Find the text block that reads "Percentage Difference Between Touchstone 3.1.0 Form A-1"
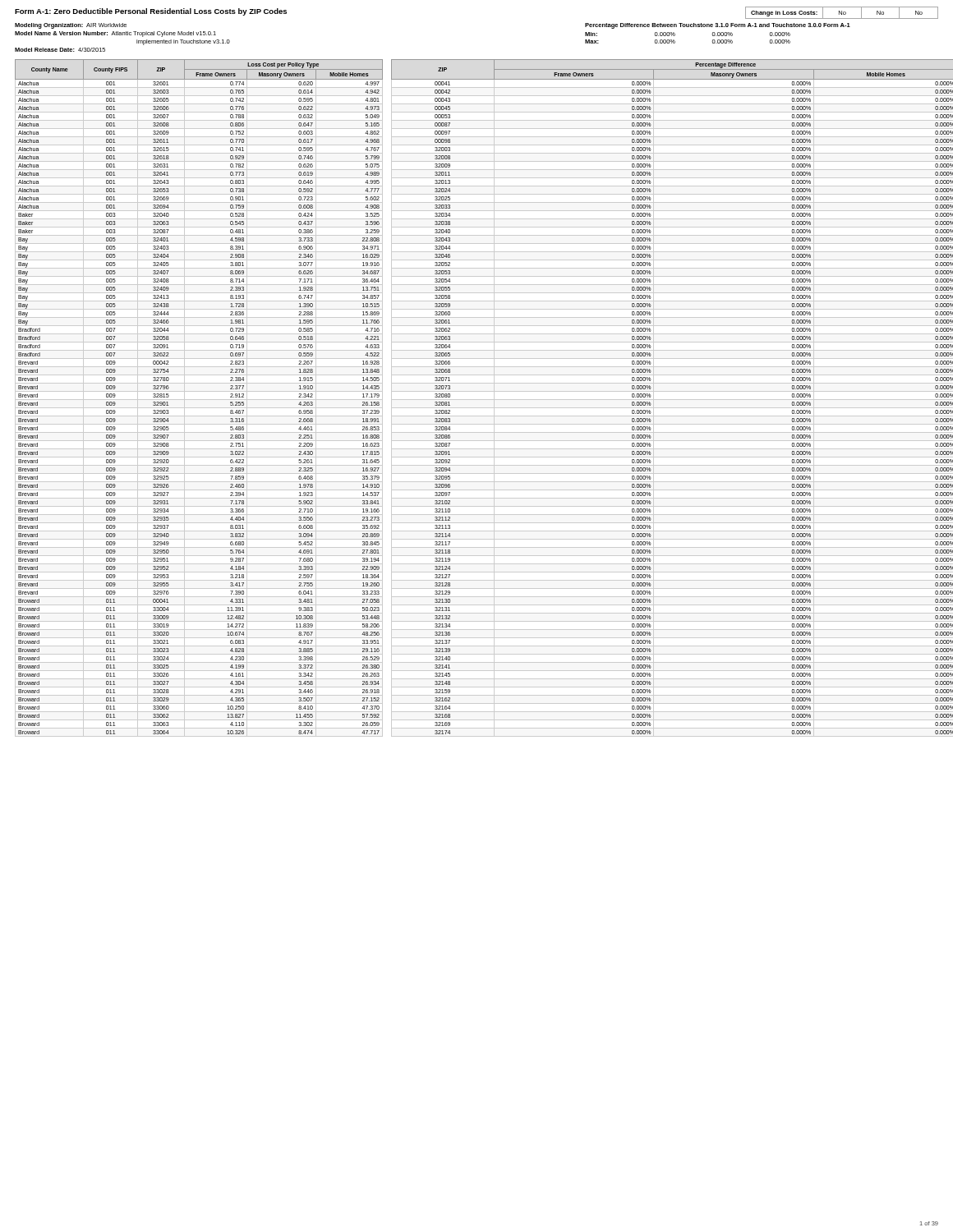953x1232 pixels. [x=762, y=33]
